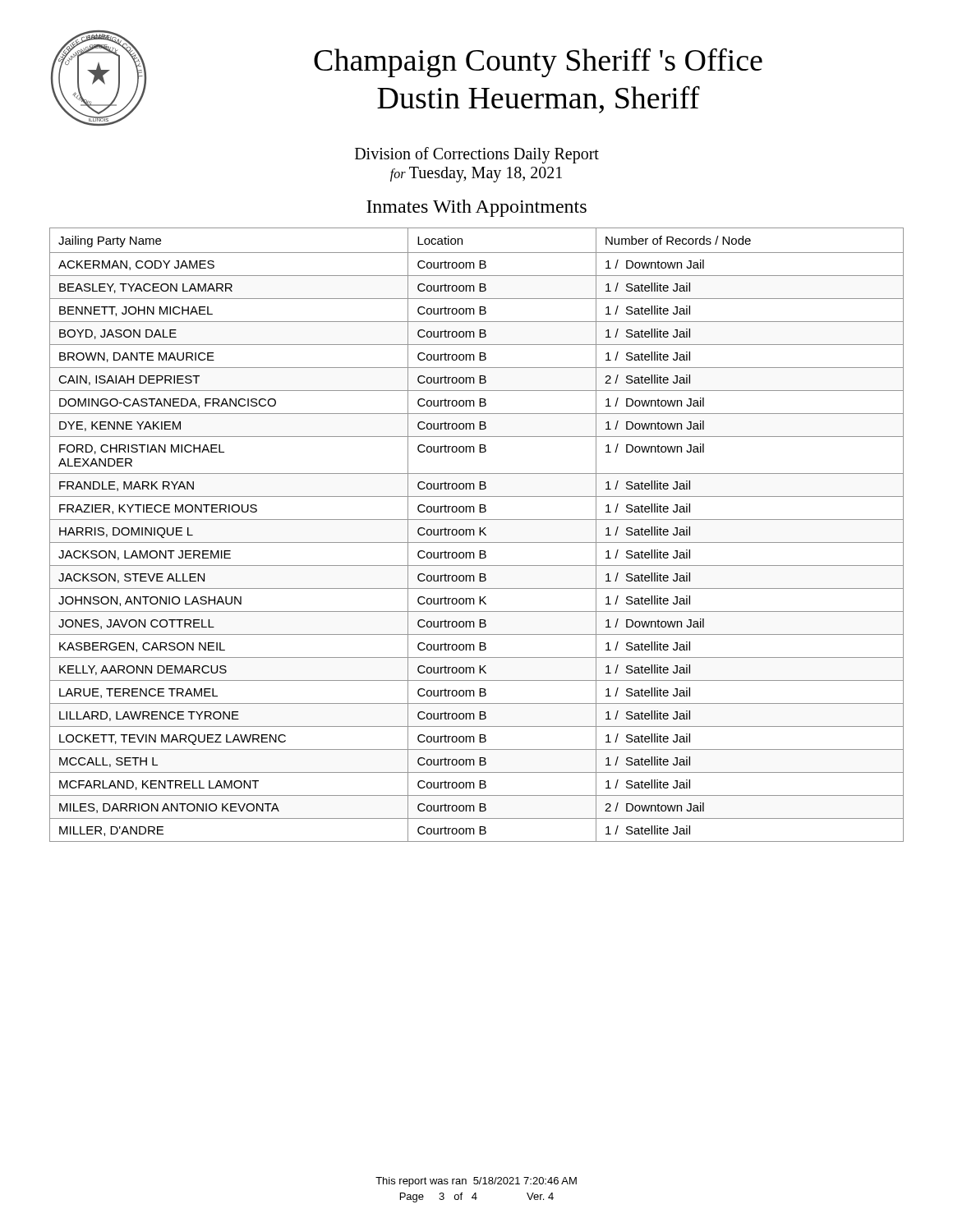953x1232 pixels.
Task: Locate the text block containing "Division of Corrections Daily"
Action: 476,163
